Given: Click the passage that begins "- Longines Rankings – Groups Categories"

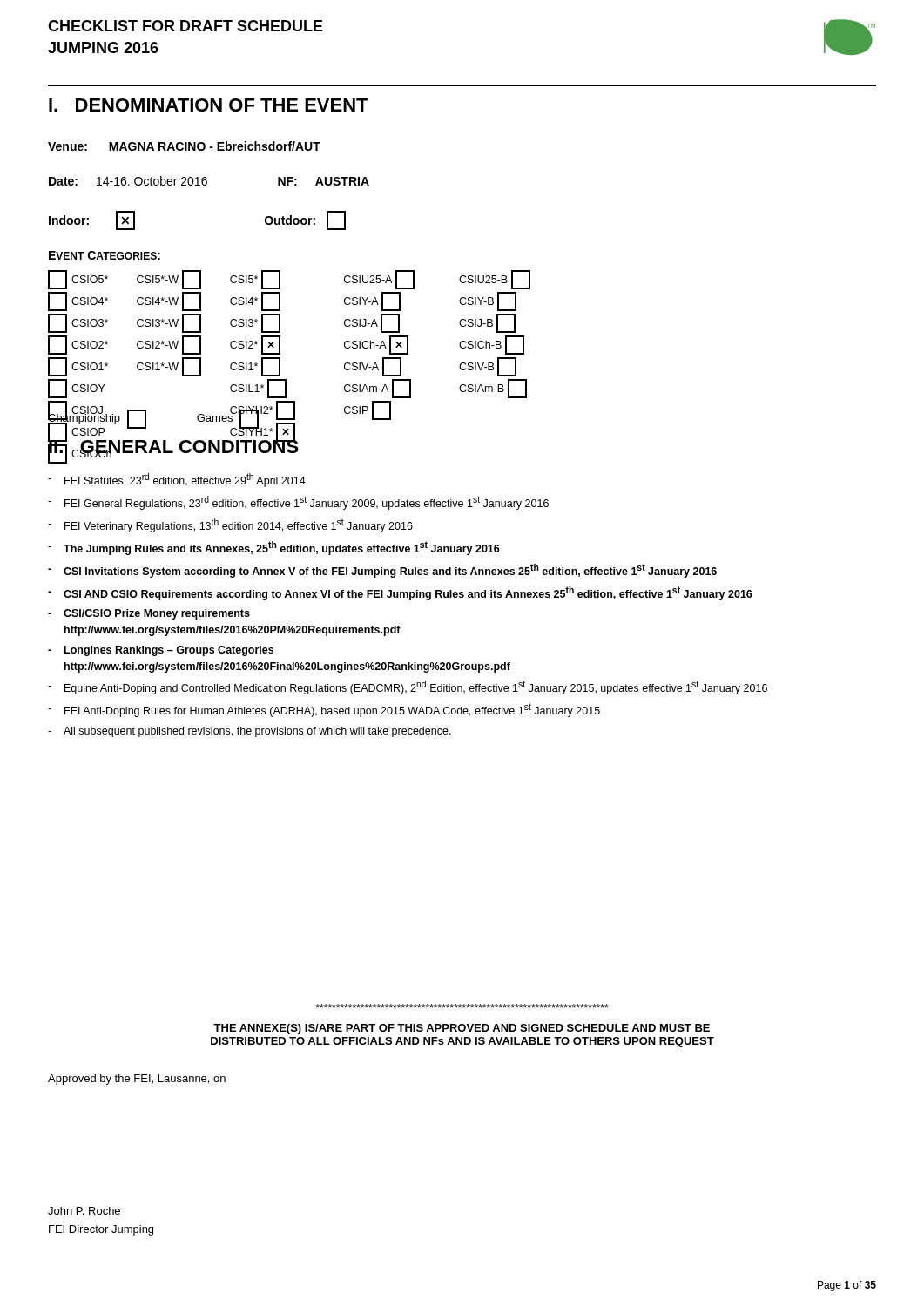Looking at the screenshot, I should [x=462, y=658].
